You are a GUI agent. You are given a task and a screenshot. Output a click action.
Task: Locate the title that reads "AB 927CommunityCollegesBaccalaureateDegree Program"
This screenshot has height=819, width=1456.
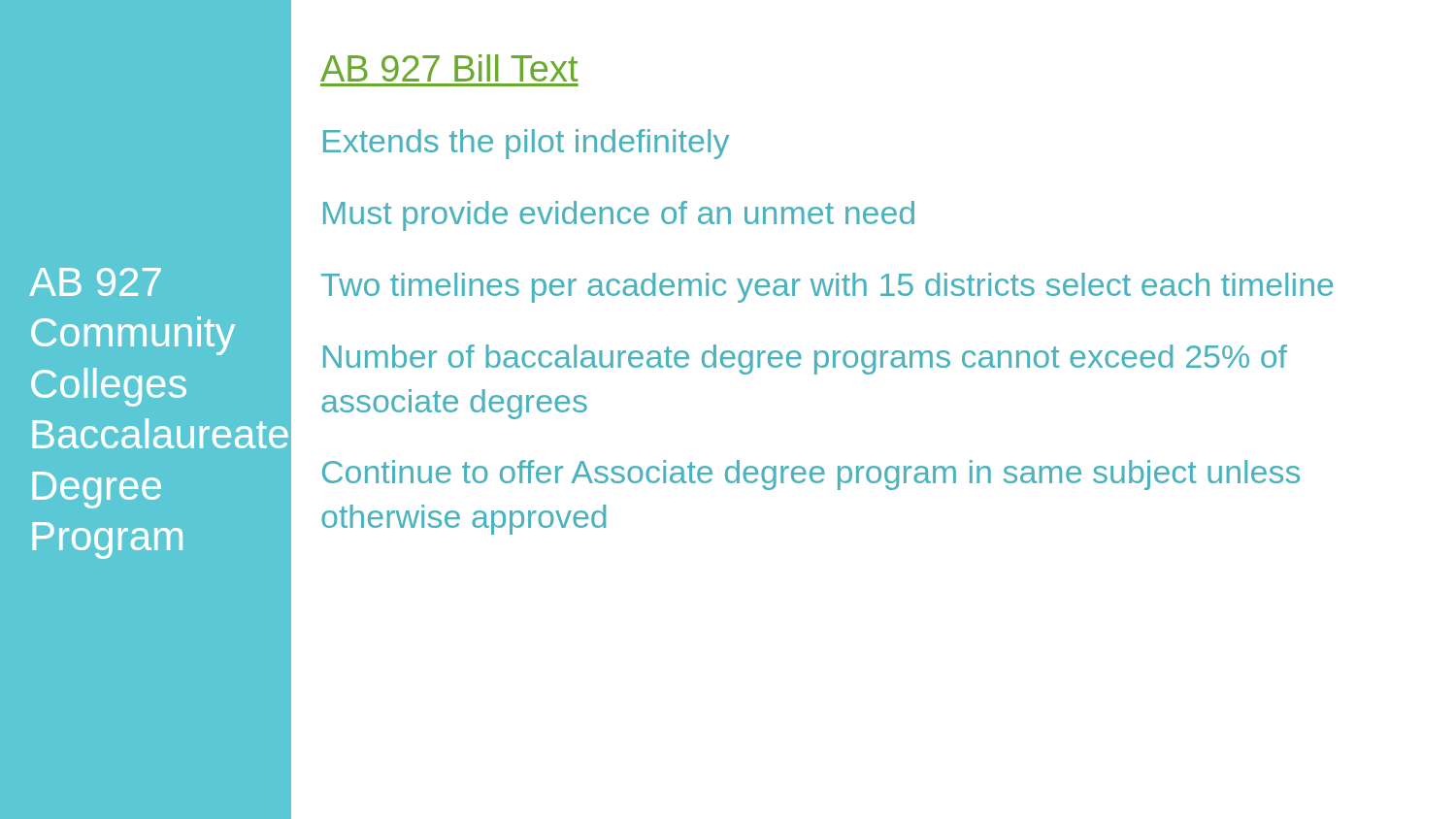159,409
